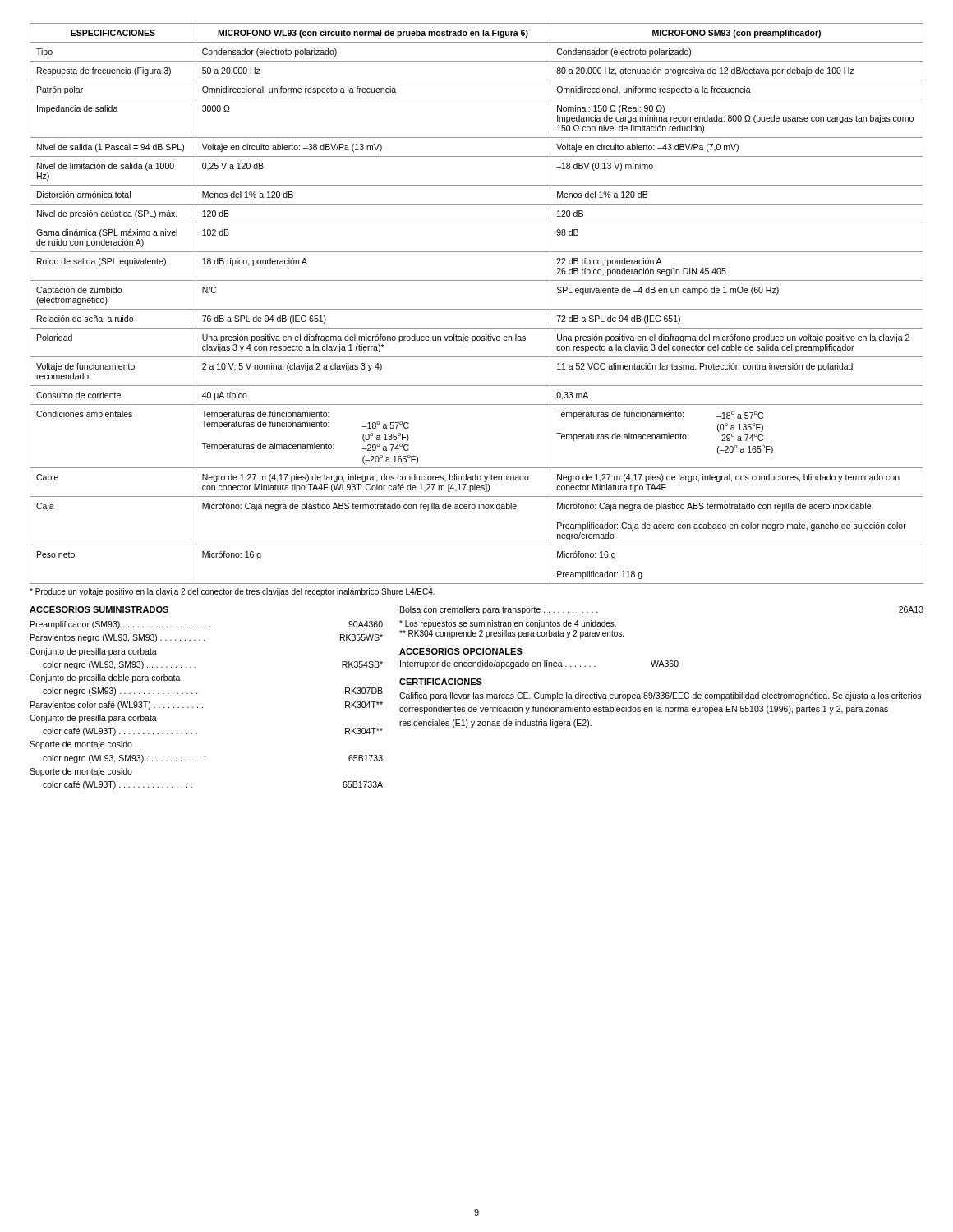Screen dimensions: 1232x953
Task: Click on the footnote that reads "RK304 comprende 2 presillas para corbata"
Action: click(512, 634)
